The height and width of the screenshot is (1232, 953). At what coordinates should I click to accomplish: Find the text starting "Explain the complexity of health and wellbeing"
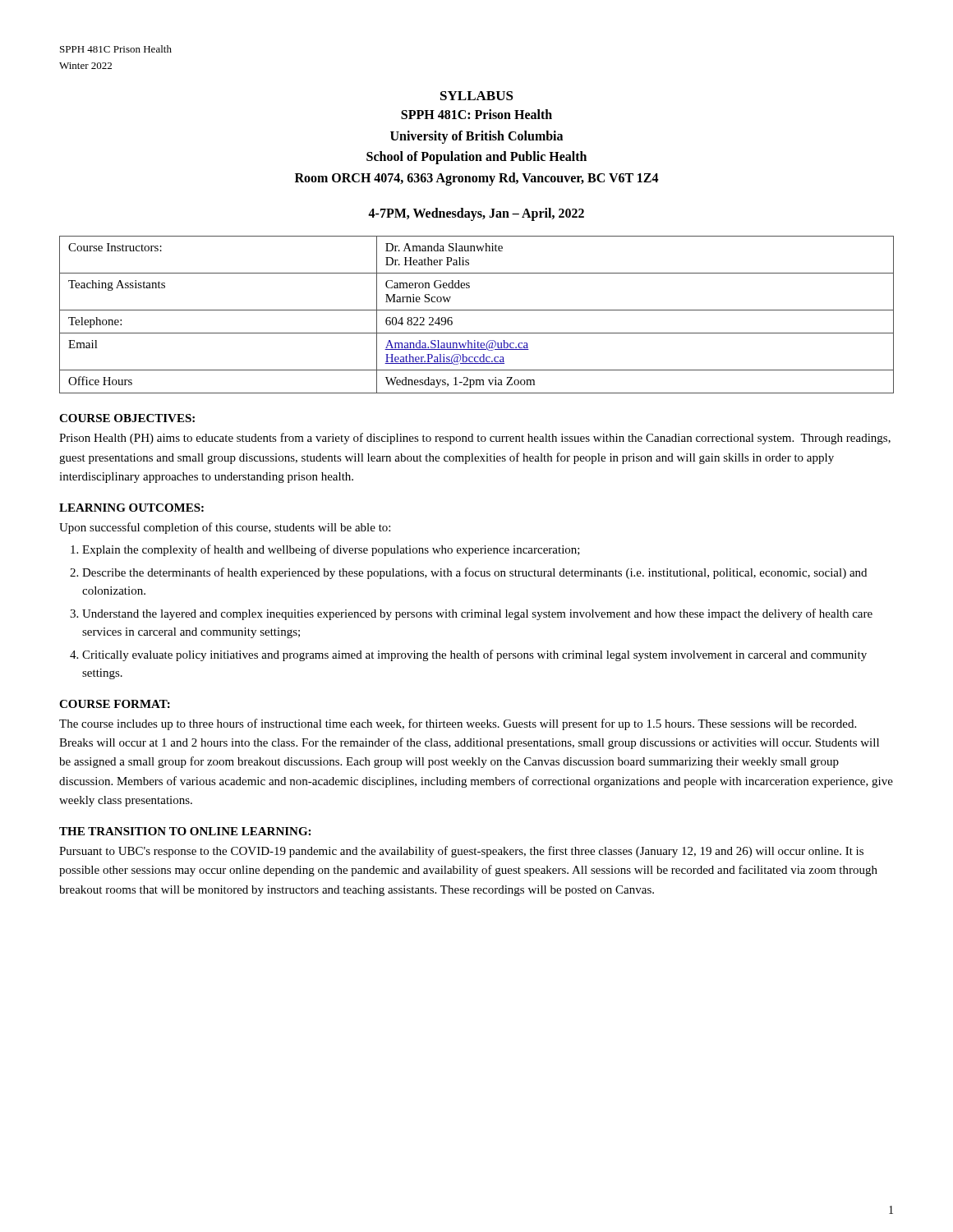pyautogui.click(x=331, y=550)
